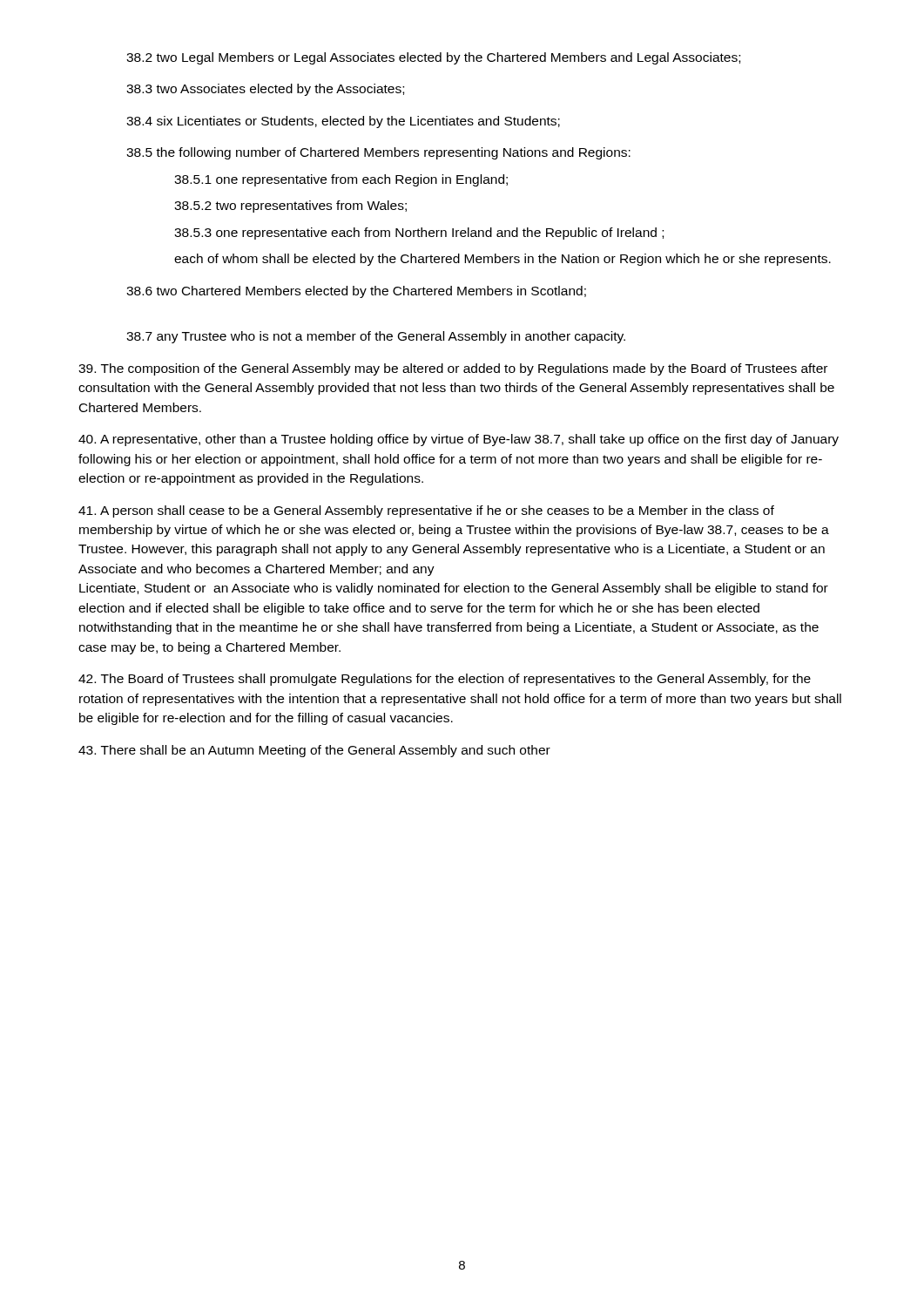Navigate to the text starting "38.2 two Legal Members or Legal"
The height and width of the screenshot is (1307, 924).
434,57
